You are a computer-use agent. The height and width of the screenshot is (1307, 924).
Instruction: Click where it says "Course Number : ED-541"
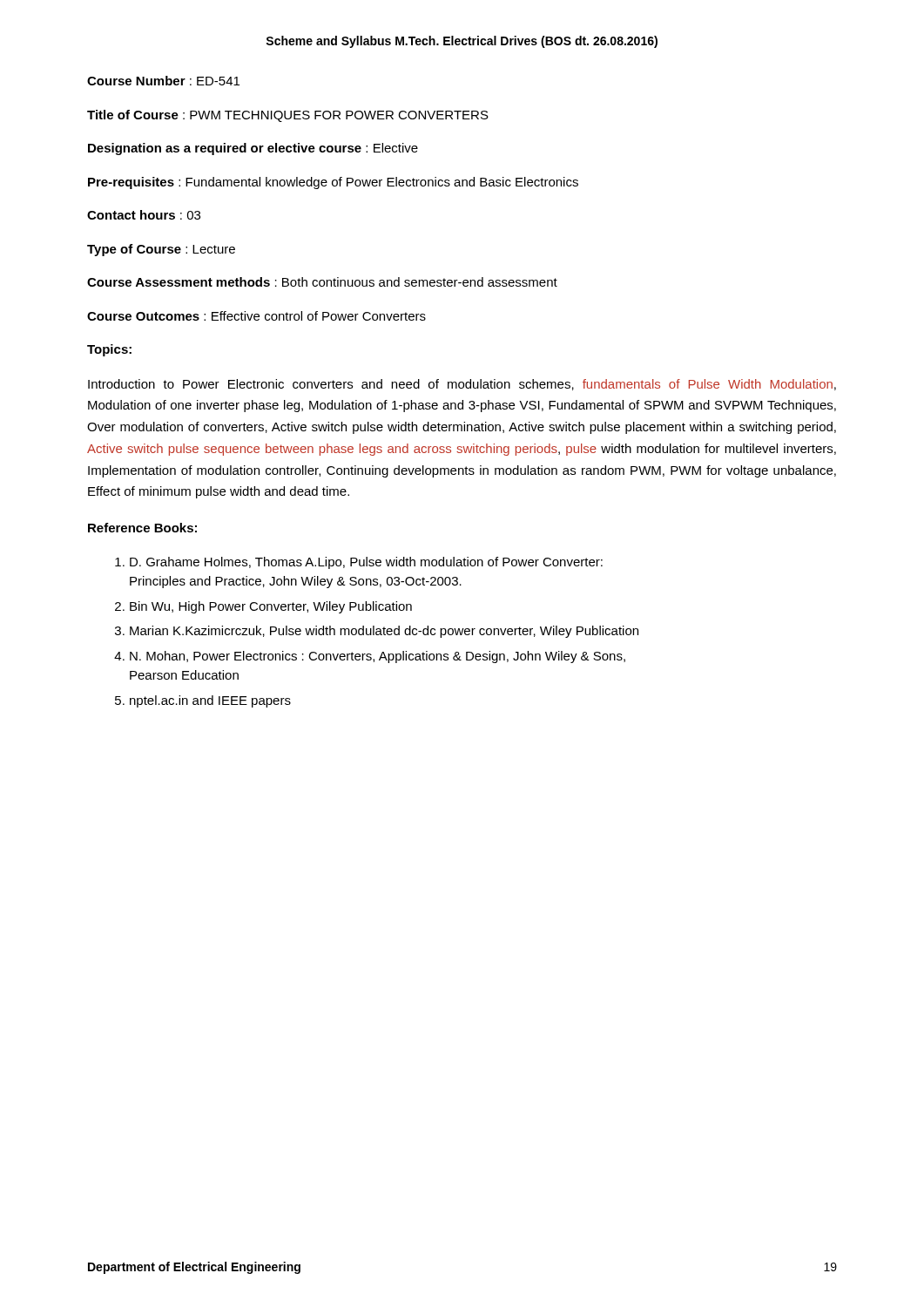point(164,81)
